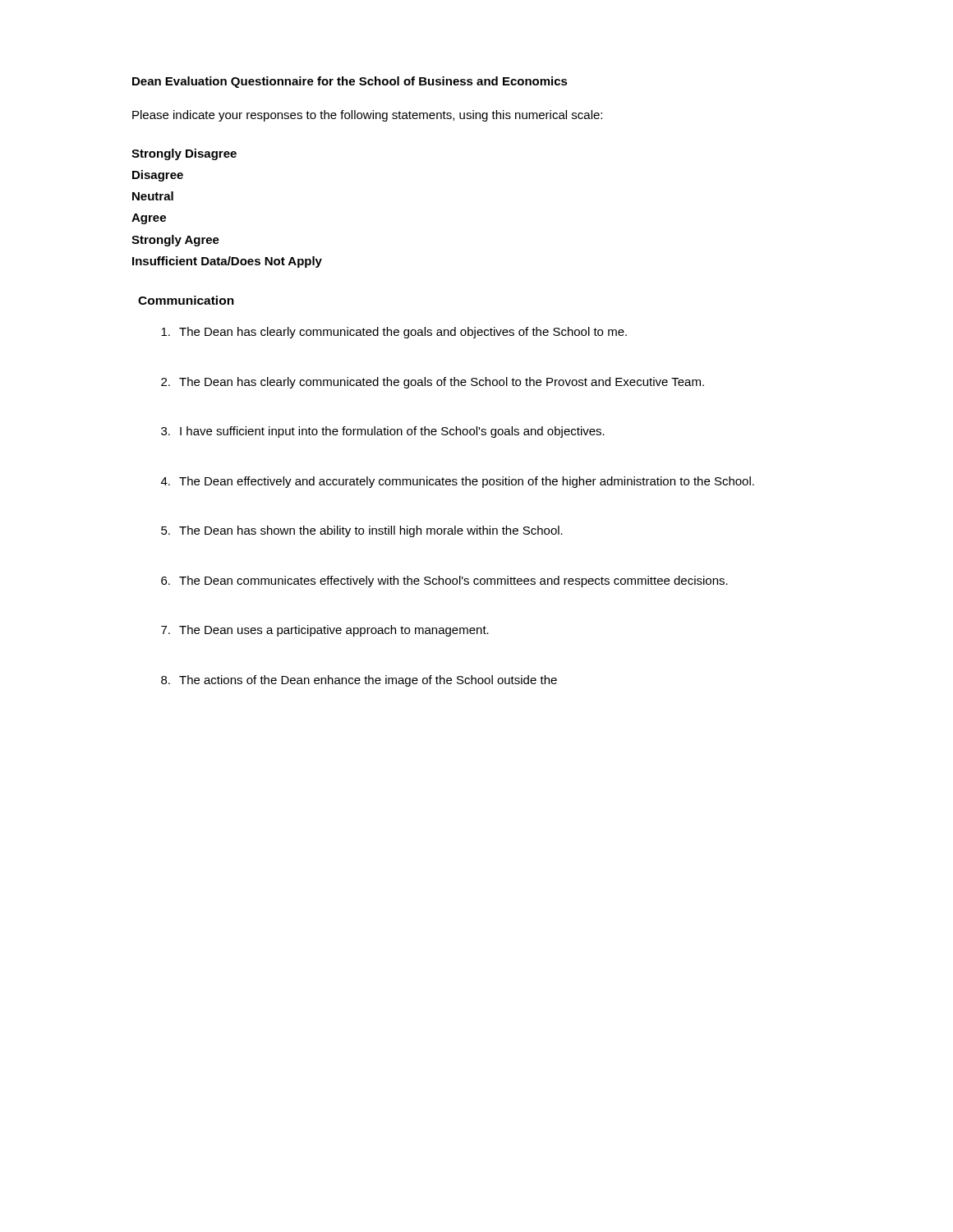Locate the block starting "Strongly Disagree"

point(184,153)
